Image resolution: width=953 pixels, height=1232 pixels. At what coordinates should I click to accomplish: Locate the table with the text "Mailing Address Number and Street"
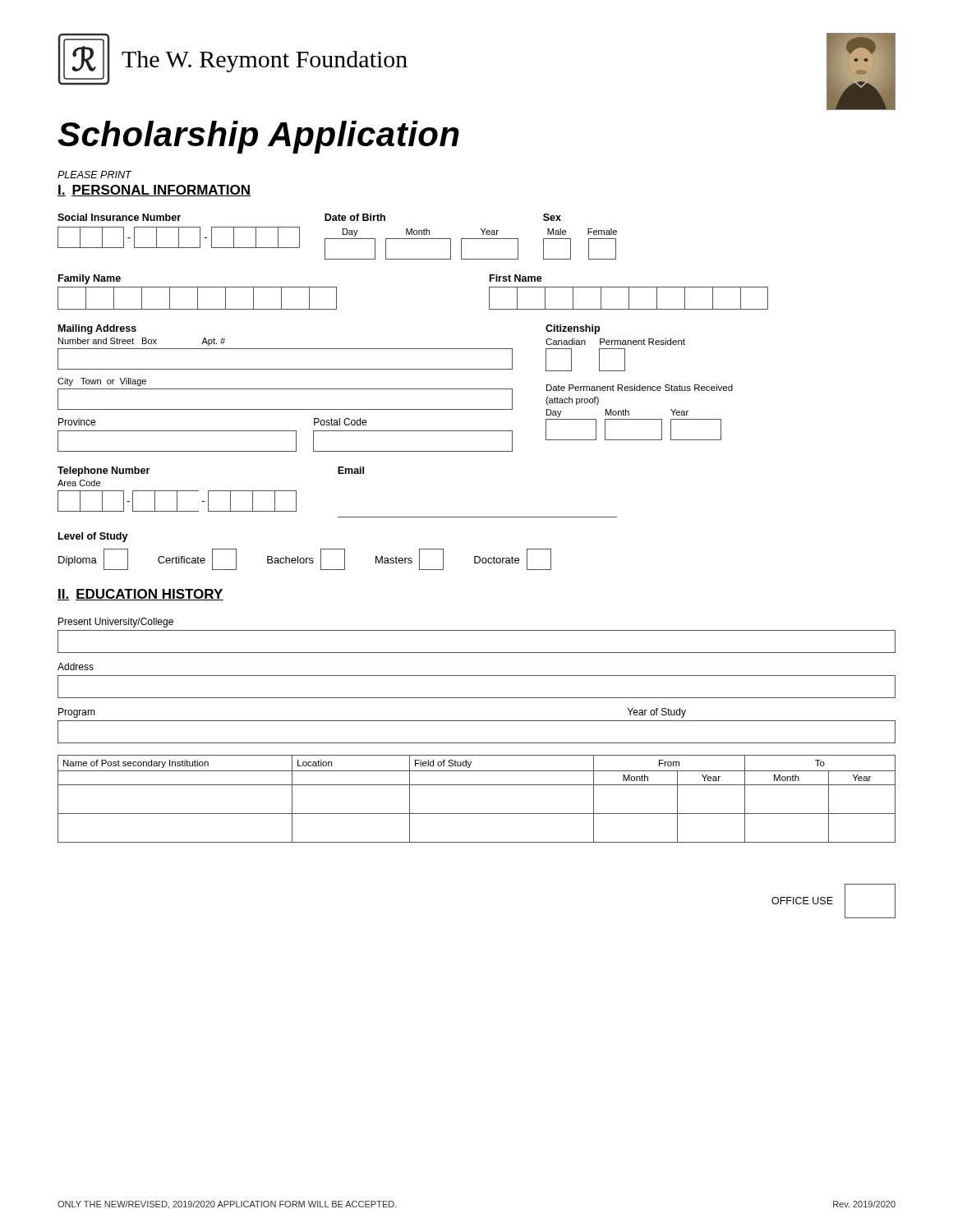pos(476,387)
